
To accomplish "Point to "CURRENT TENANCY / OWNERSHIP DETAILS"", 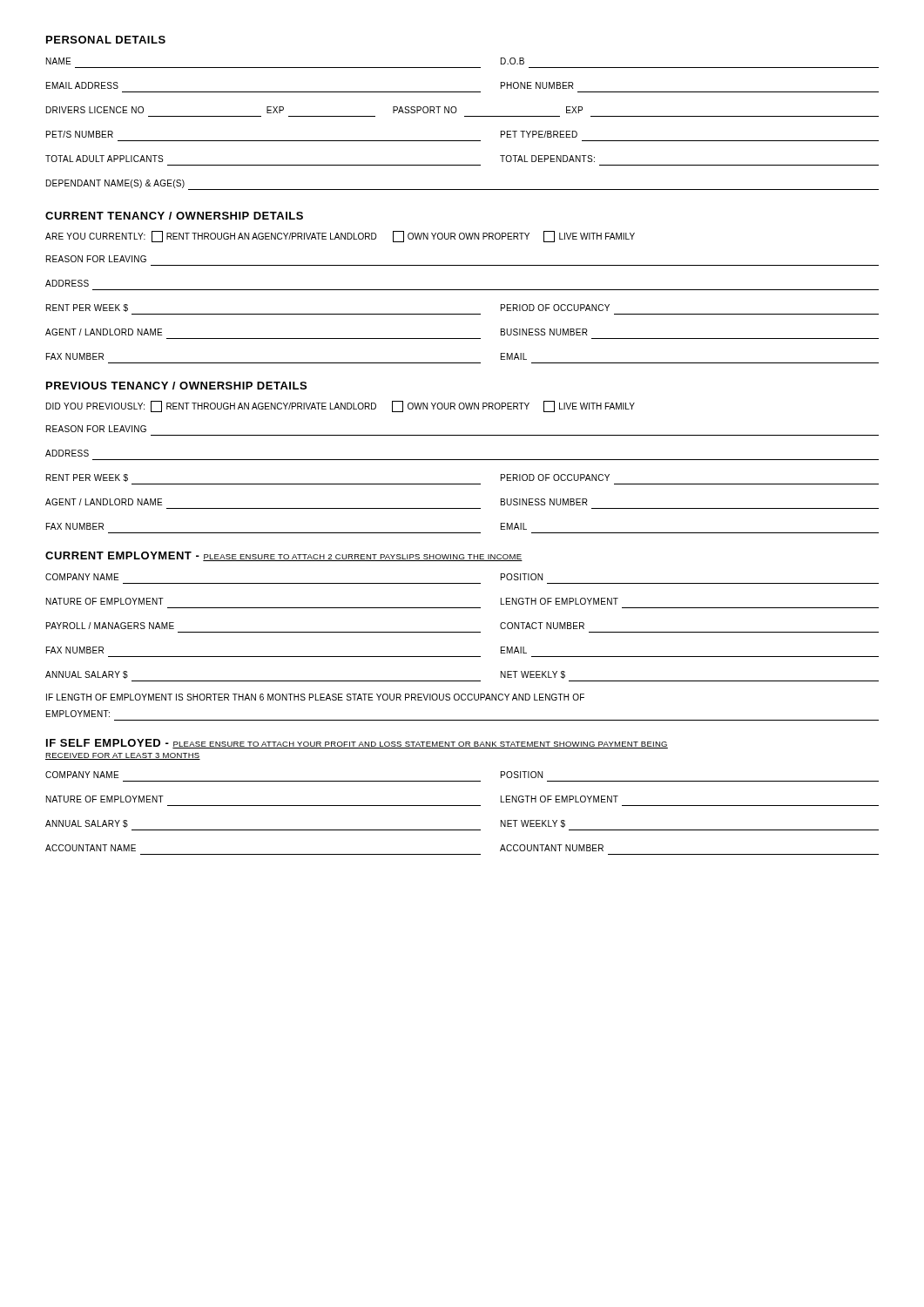I will [x=175, y=216].
